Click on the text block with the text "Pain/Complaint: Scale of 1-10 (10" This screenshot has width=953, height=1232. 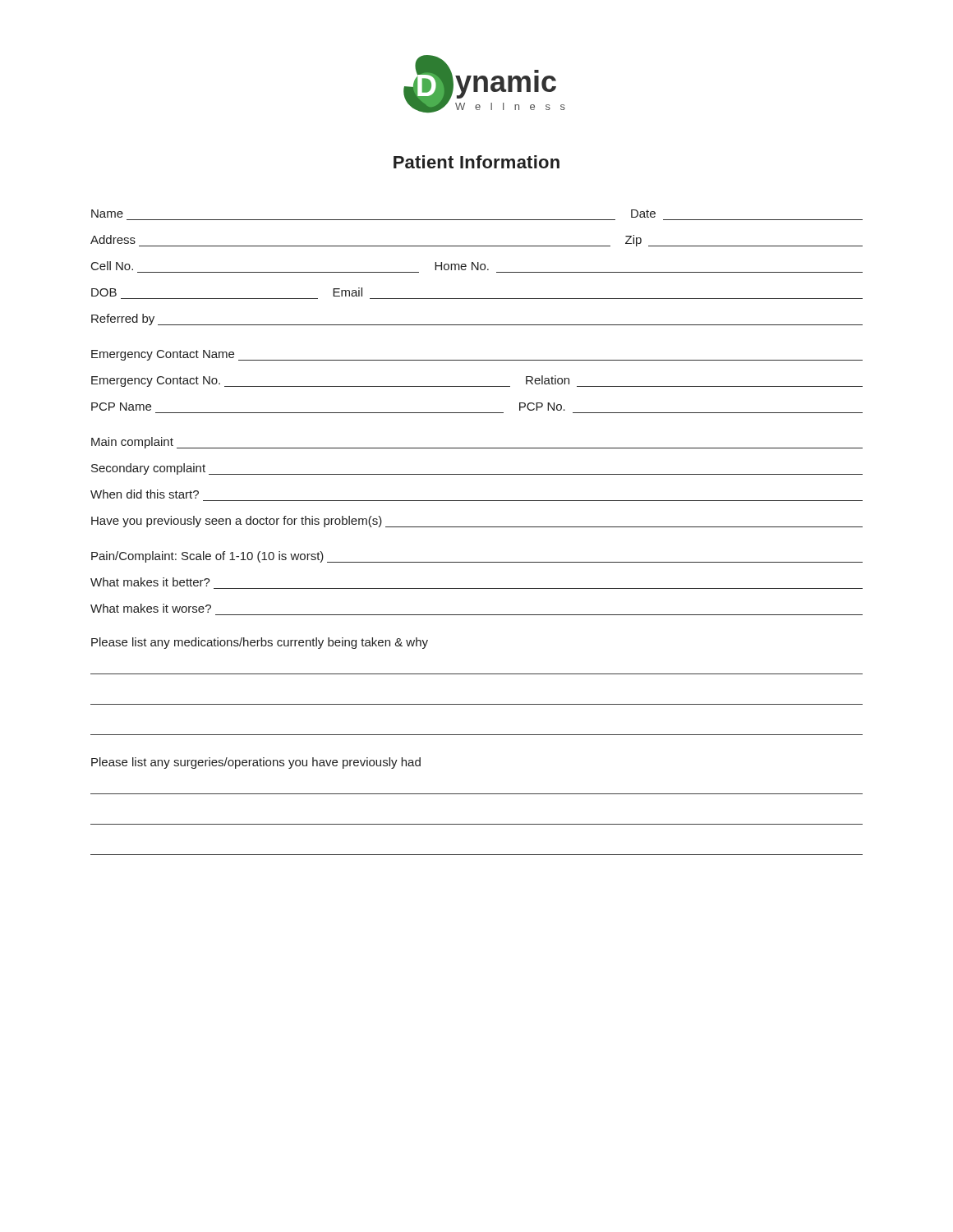(476, 581)
